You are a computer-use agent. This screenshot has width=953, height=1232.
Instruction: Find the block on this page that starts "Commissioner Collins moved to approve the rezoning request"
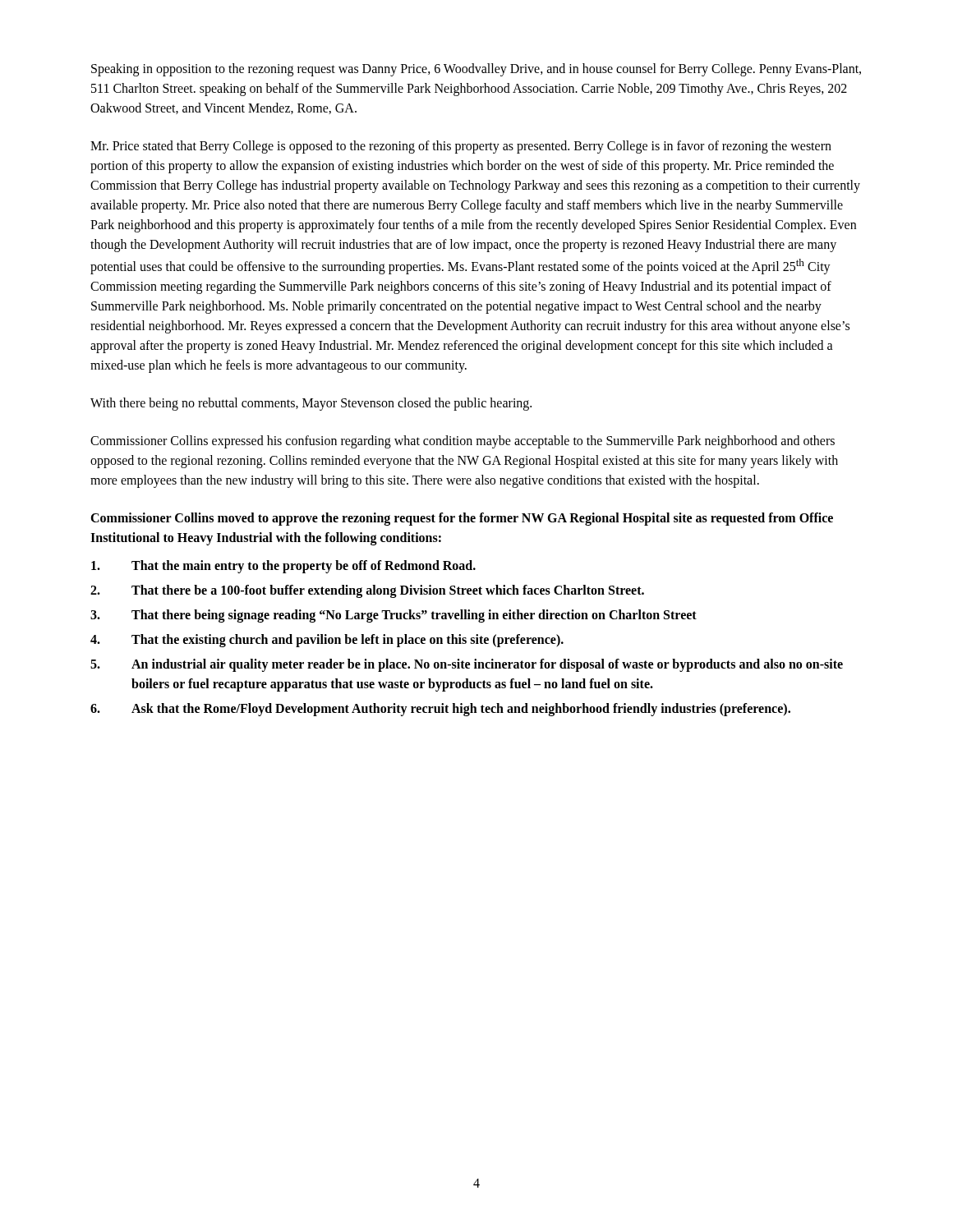coord(462,528)
